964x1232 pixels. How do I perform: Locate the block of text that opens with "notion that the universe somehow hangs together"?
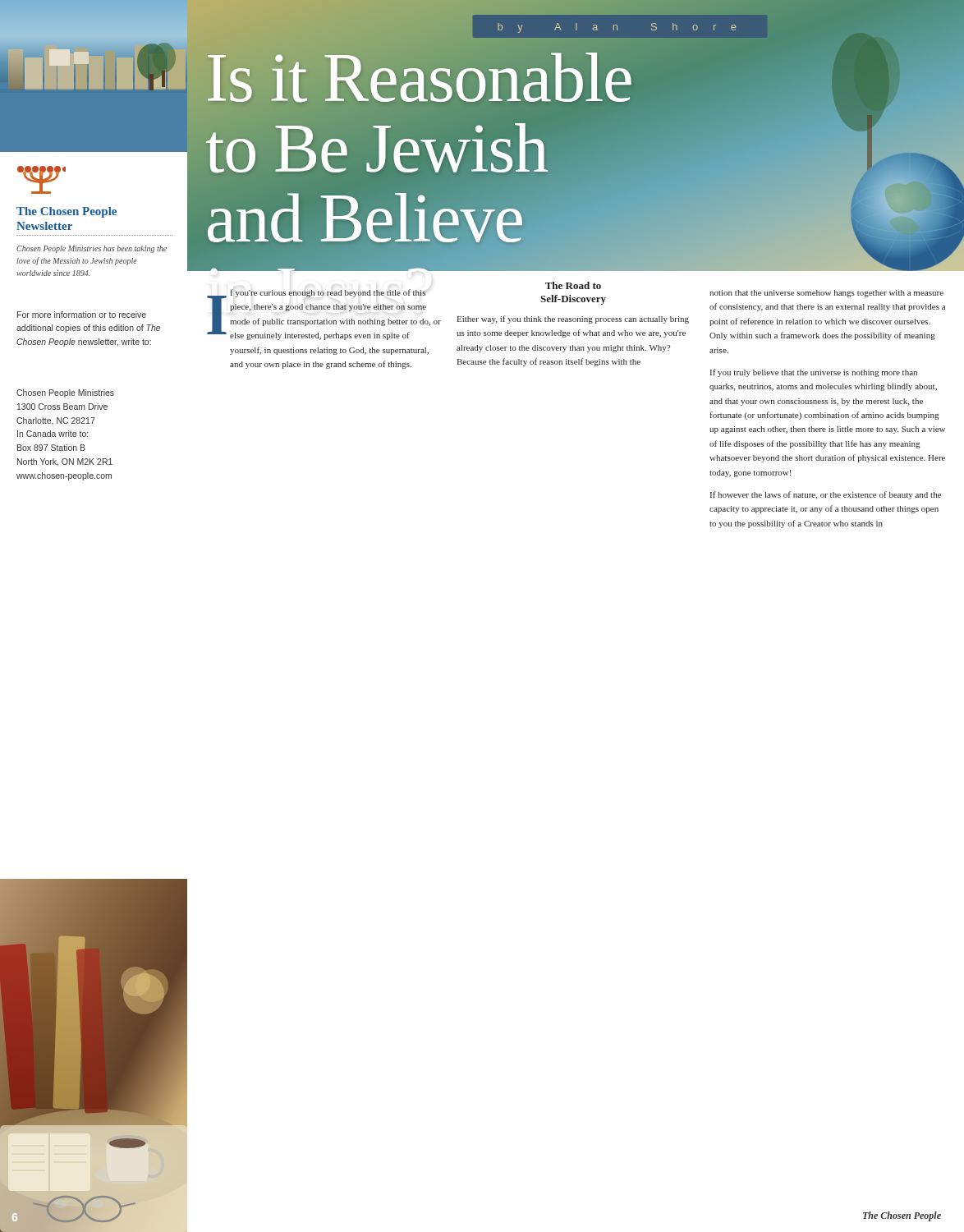(x=828, y=408)
